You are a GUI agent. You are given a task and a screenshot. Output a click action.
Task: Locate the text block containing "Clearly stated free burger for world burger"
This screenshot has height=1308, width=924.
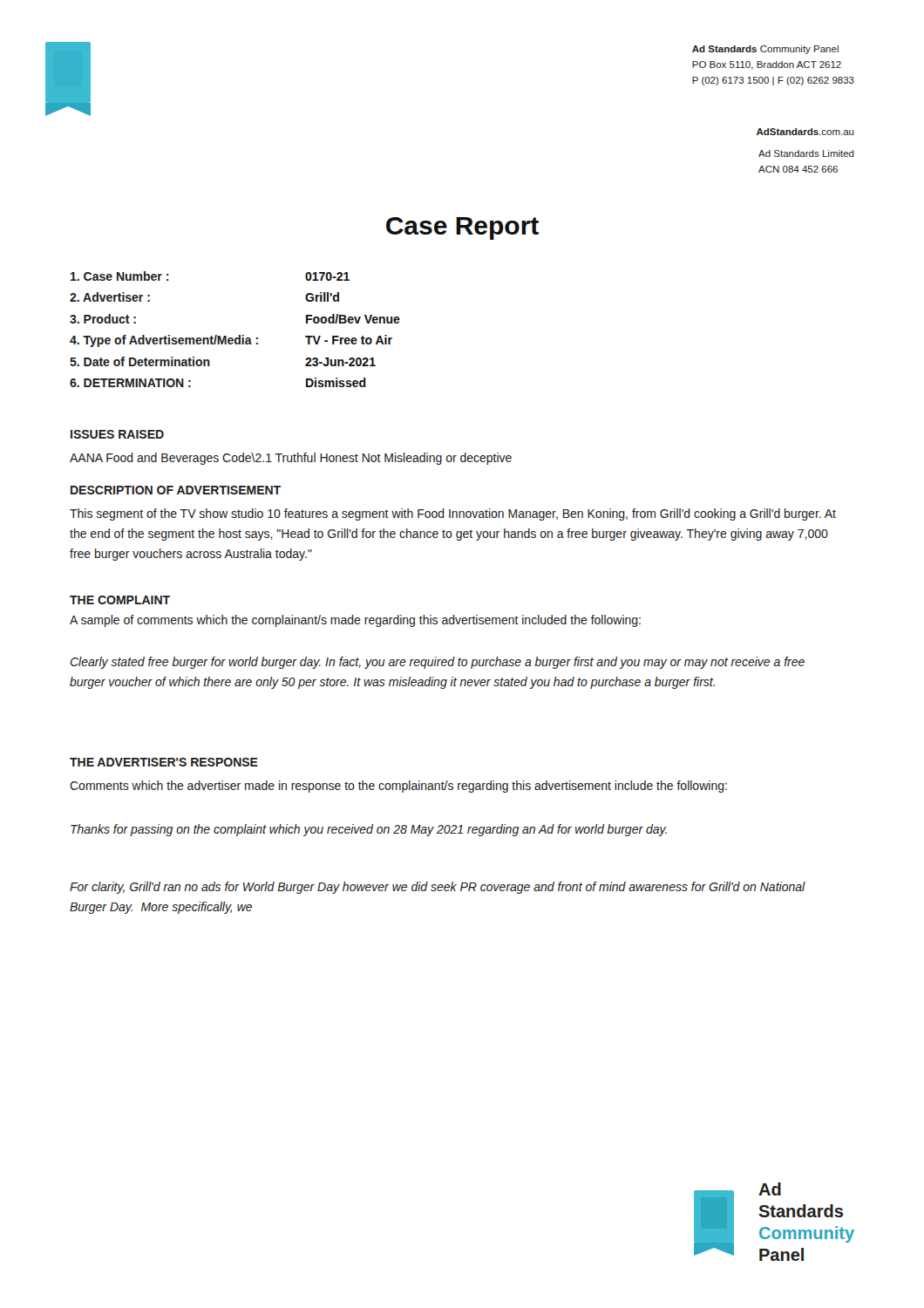pos(437,672)
